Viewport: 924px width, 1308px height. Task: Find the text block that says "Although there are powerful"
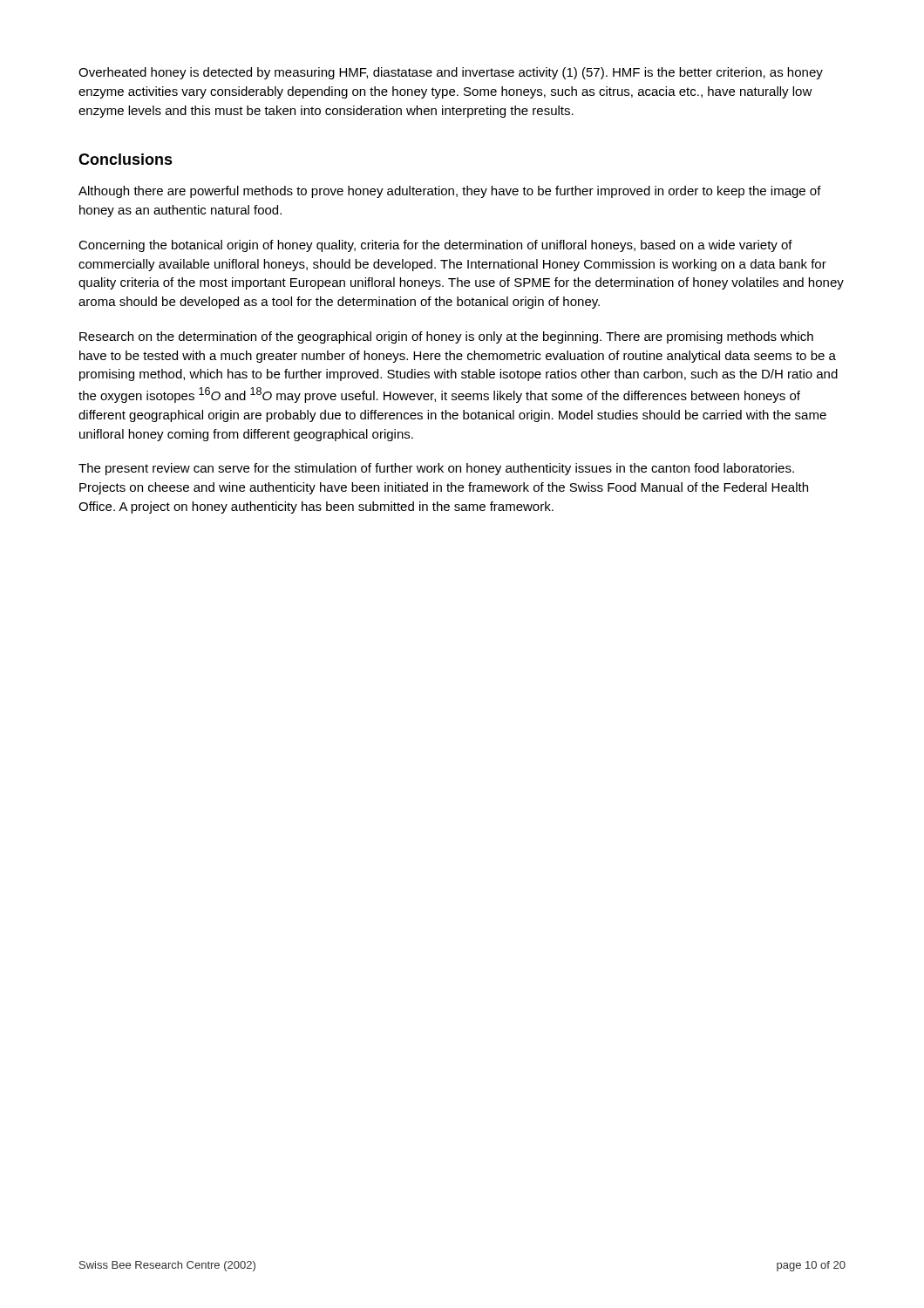(450, 200)
